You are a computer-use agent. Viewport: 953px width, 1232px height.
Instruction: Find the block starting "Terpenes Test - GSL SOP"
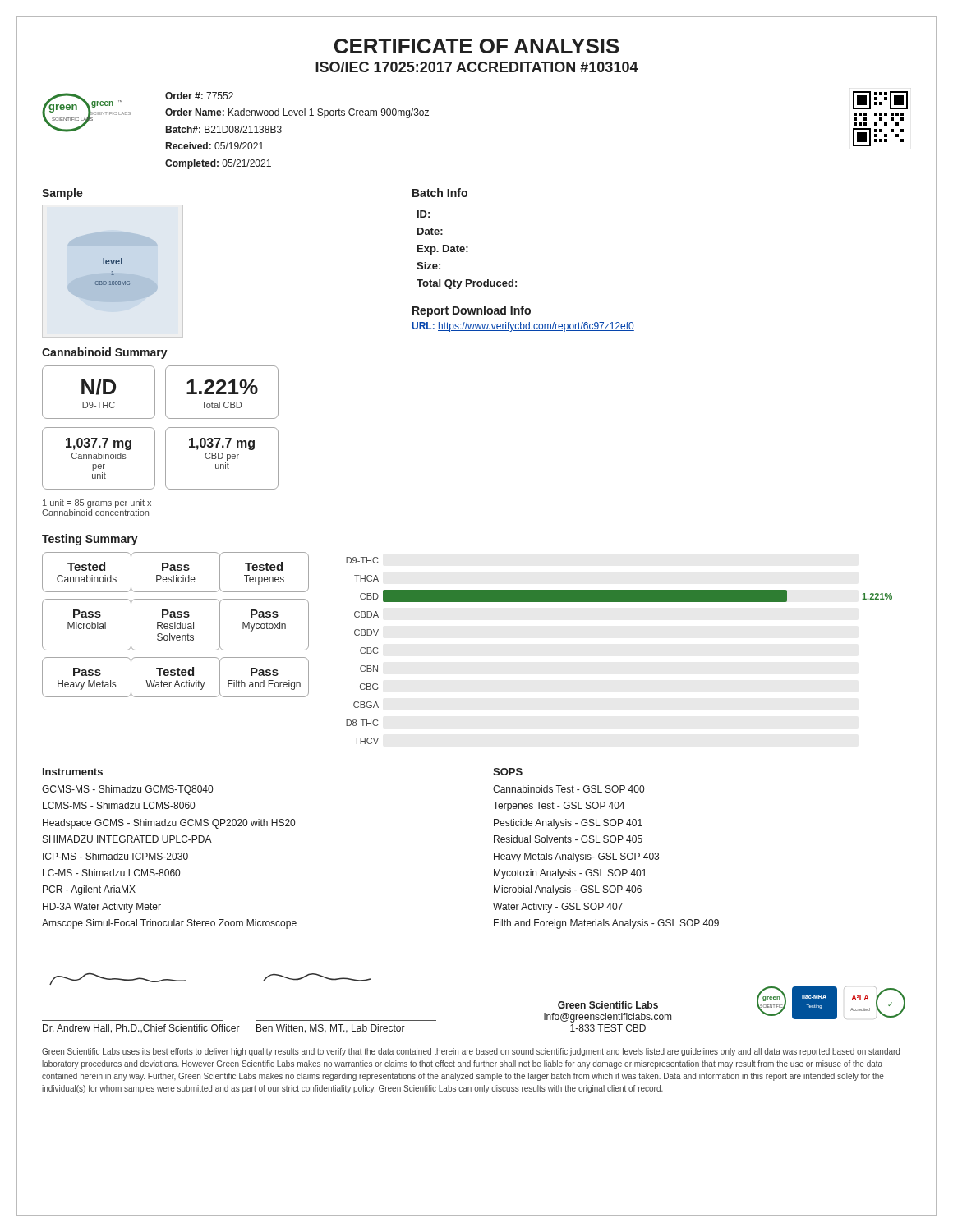click(x=559, y=806)
